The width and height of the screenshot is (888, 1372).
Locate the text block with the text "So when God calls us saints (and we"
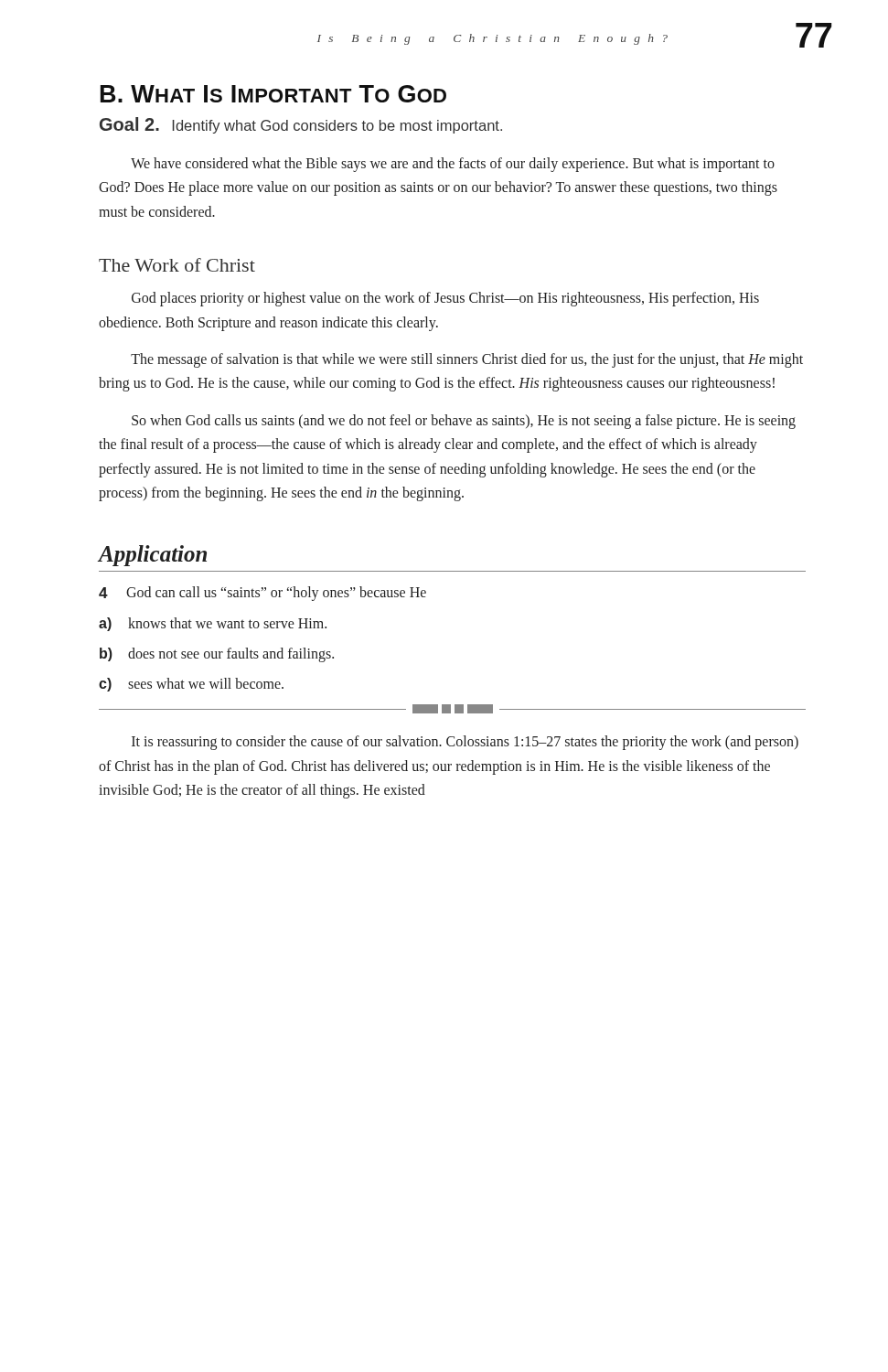[447, 456]
